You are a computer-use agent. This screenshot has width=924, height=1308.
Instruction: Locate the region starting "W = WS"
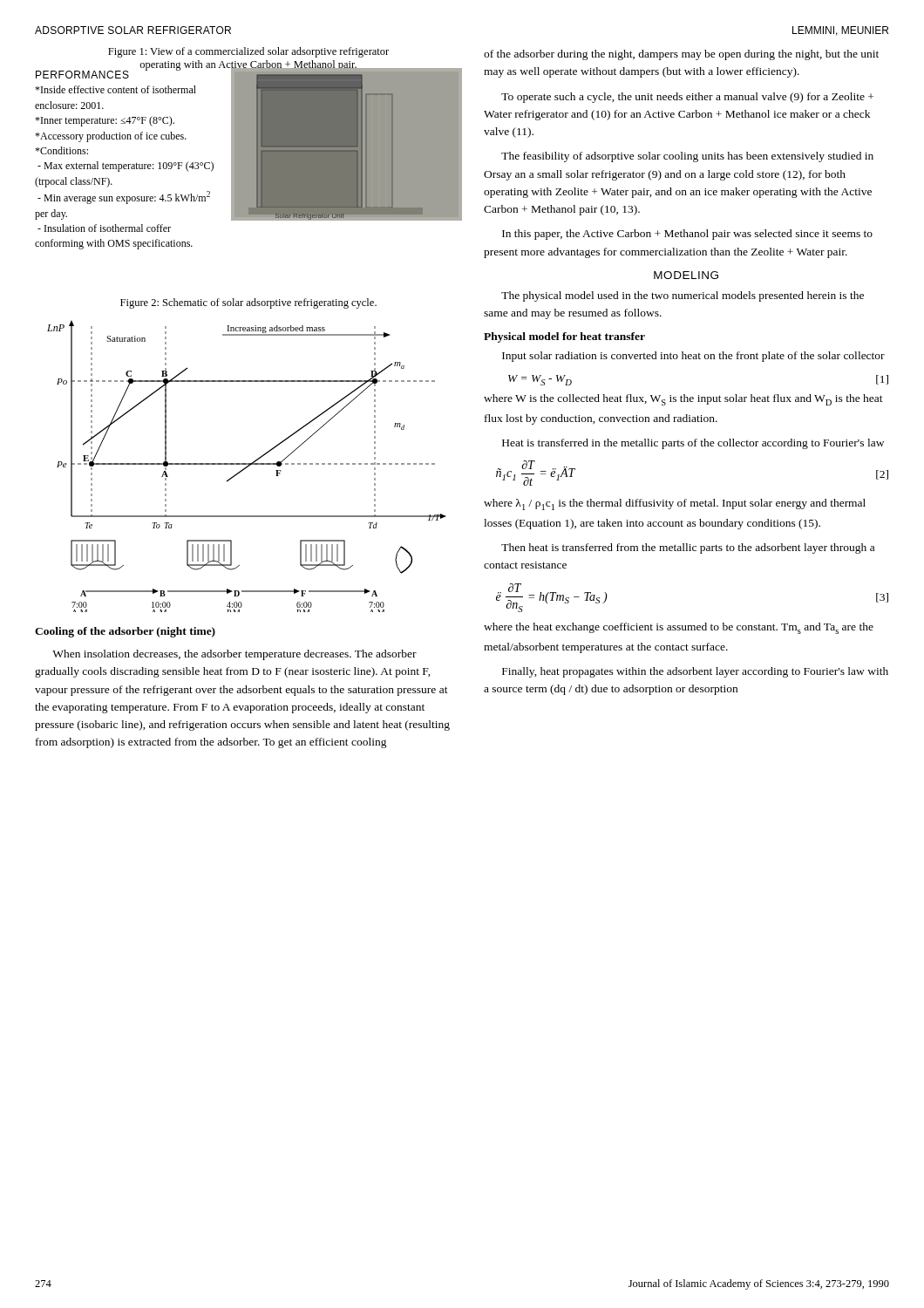(x=538, y=380)
